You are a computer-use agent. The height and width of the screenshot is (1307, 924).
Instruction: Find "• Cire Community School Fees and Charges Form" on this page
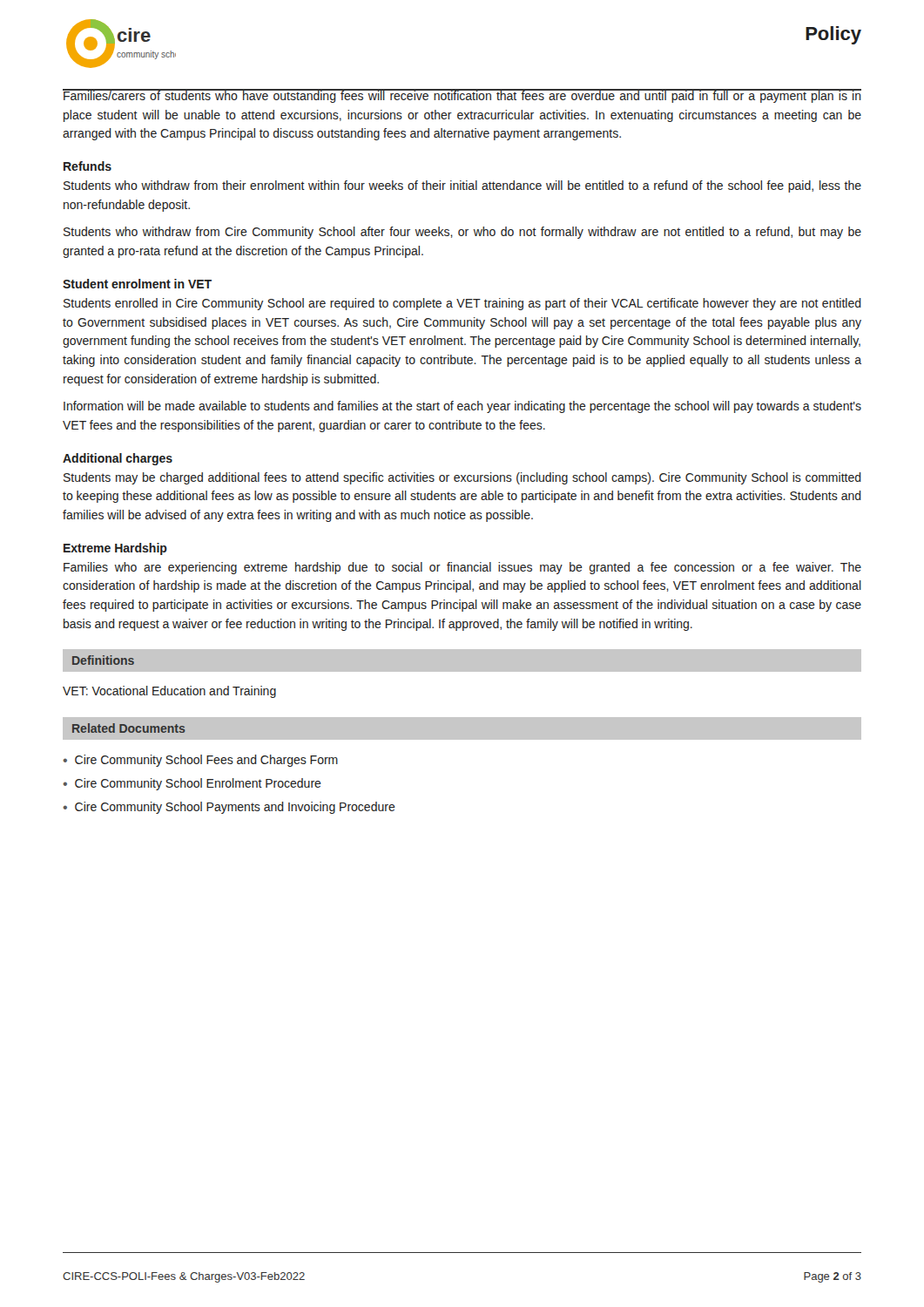(x=200, y=761)
